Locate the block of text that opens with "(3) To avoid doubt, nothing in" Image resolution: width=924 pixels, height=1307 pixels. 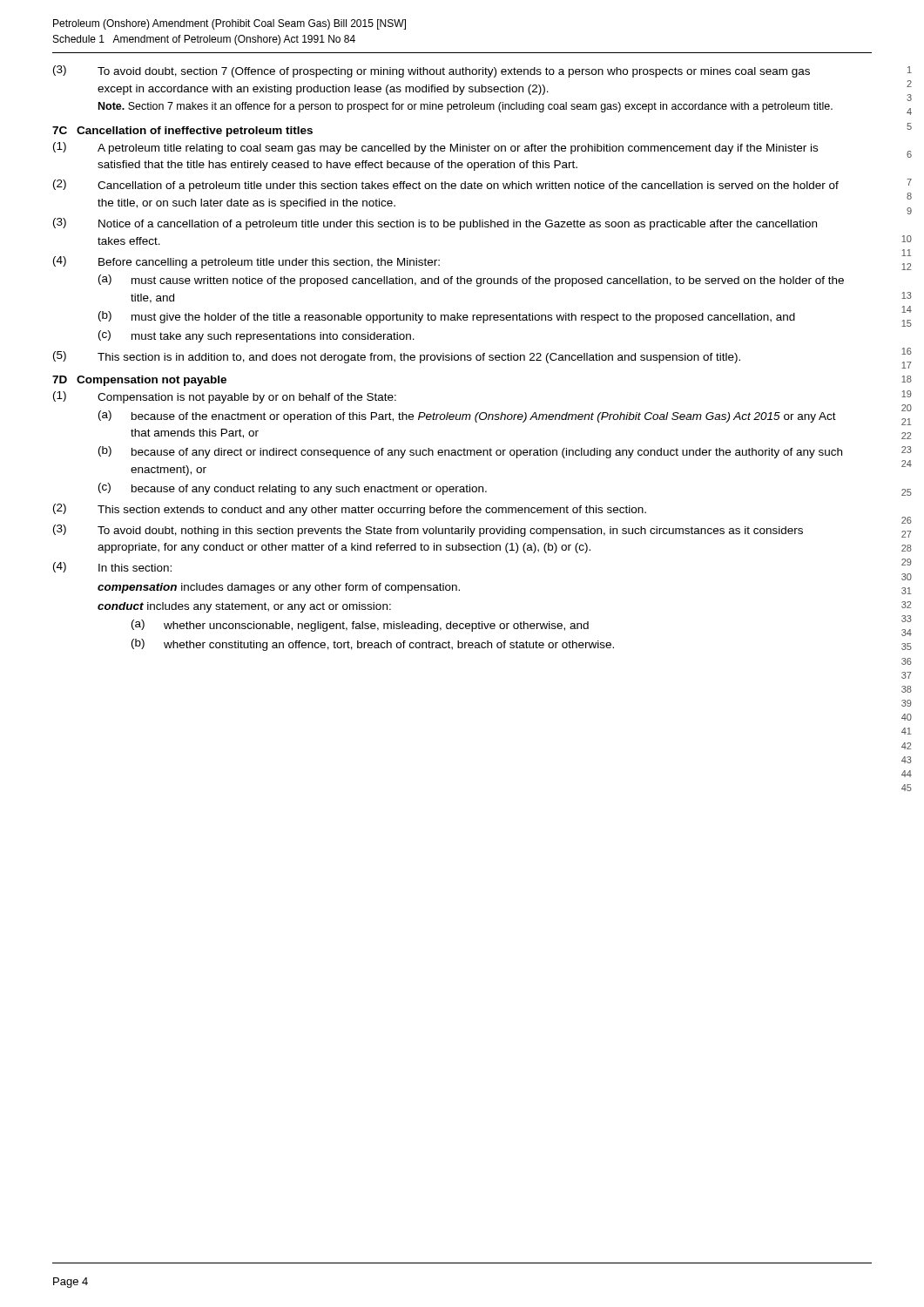450,539
